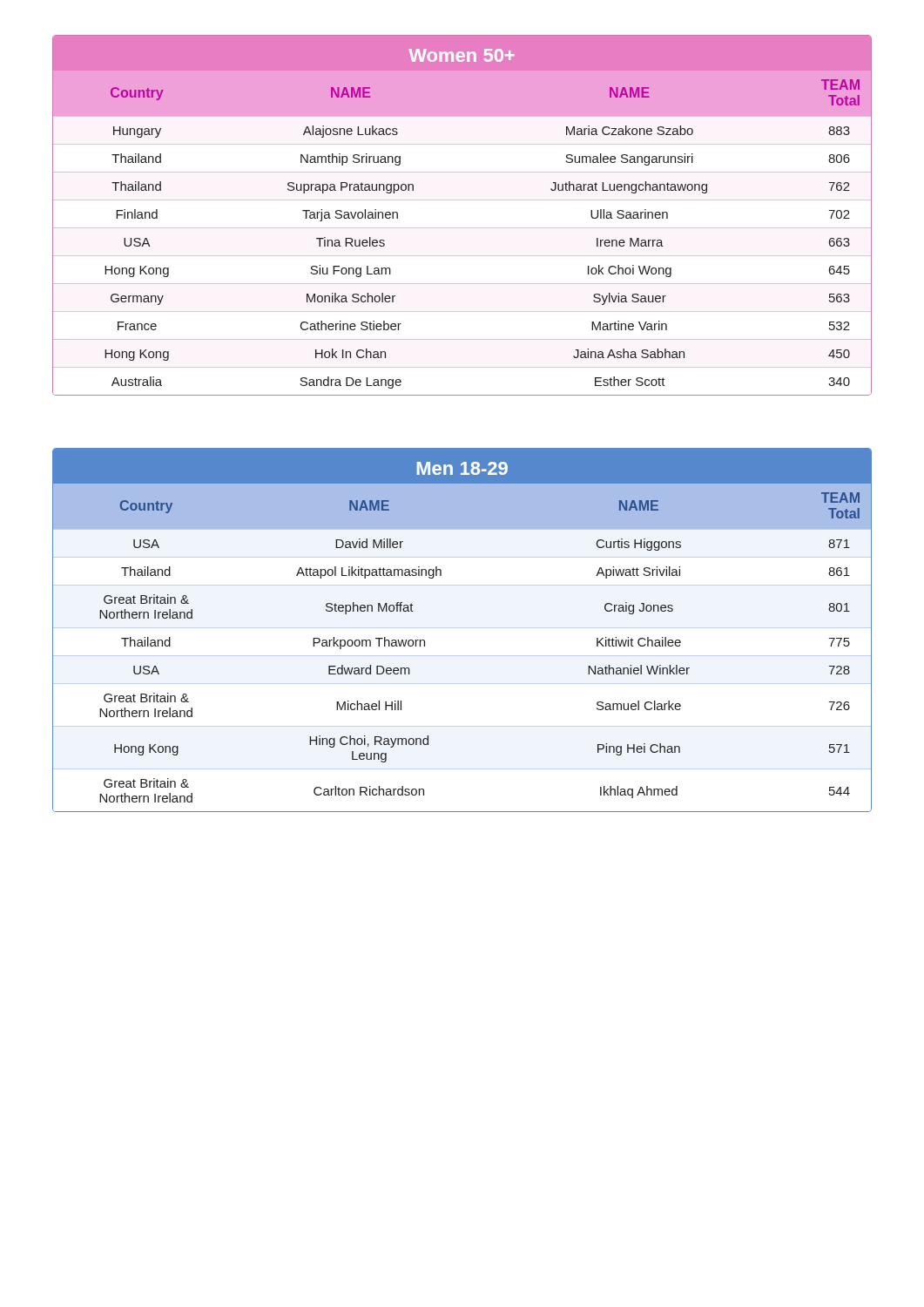Select the table that reads "Sylvia Sauer"
Viewport: 924px width, 1307px height.
[462, 215]
